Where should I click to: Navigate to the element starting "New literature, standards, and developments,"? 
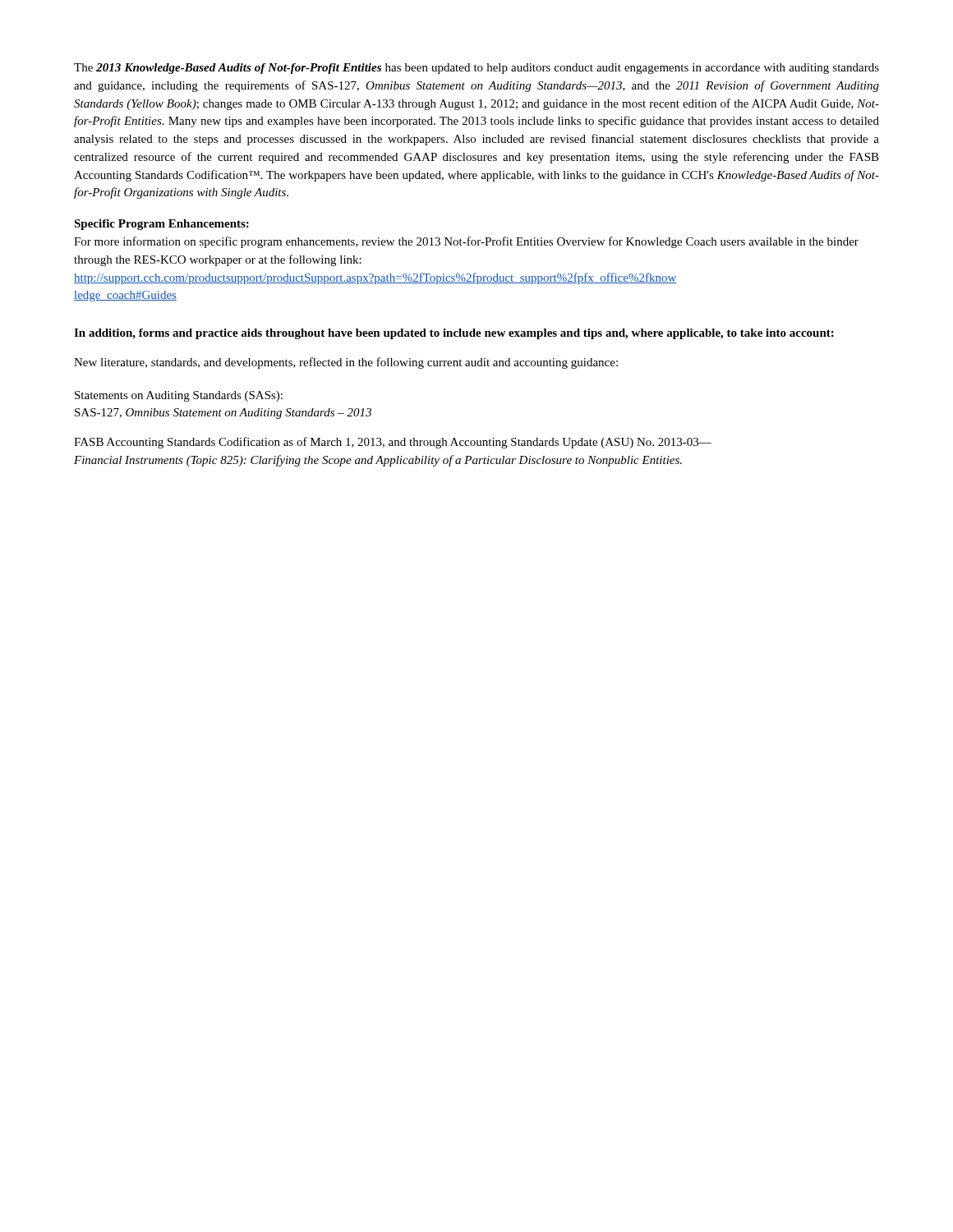point(346,362)
